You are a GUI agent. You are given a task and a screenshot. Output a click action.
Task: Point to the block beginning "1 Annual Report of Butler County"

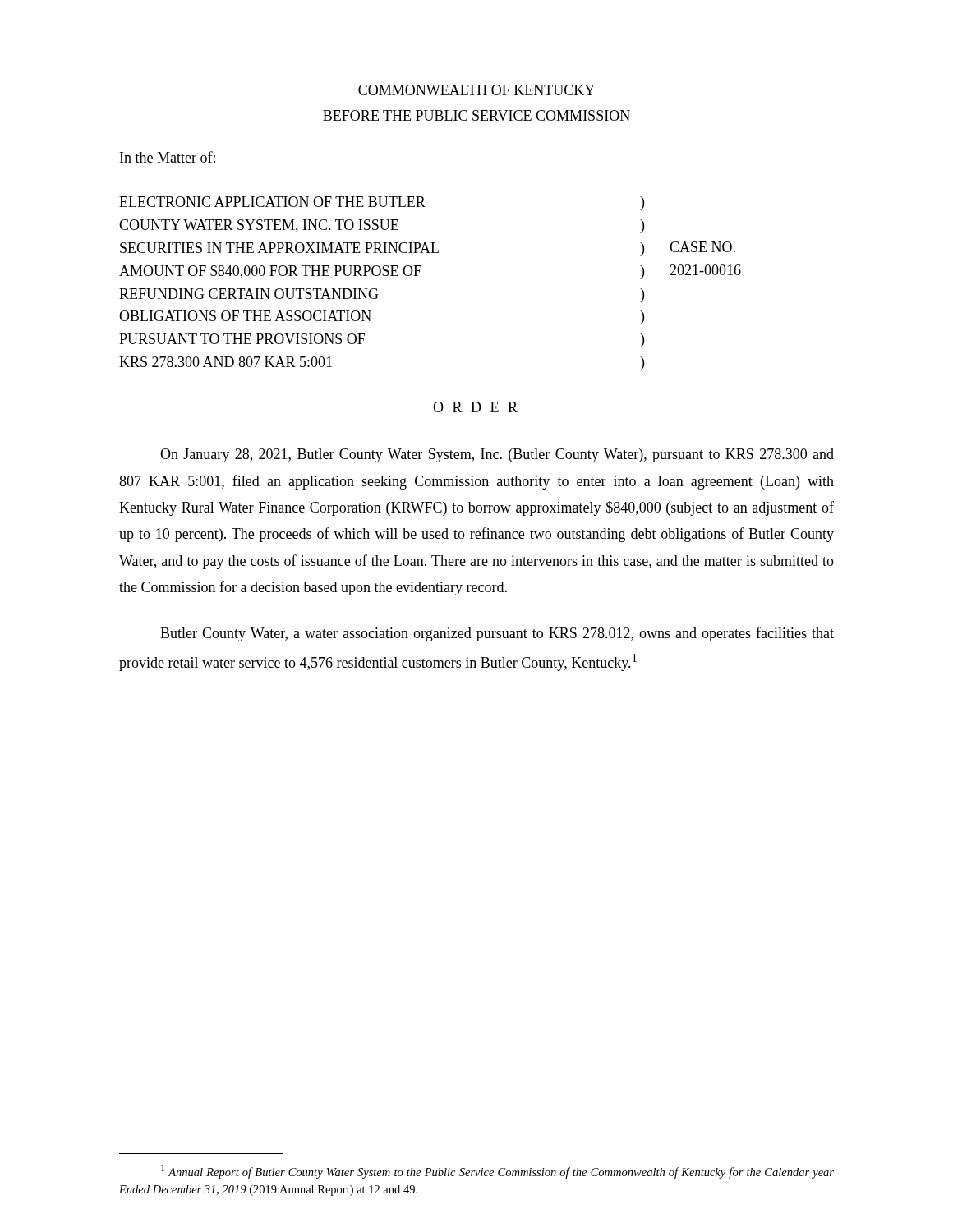pos(476,1176)
